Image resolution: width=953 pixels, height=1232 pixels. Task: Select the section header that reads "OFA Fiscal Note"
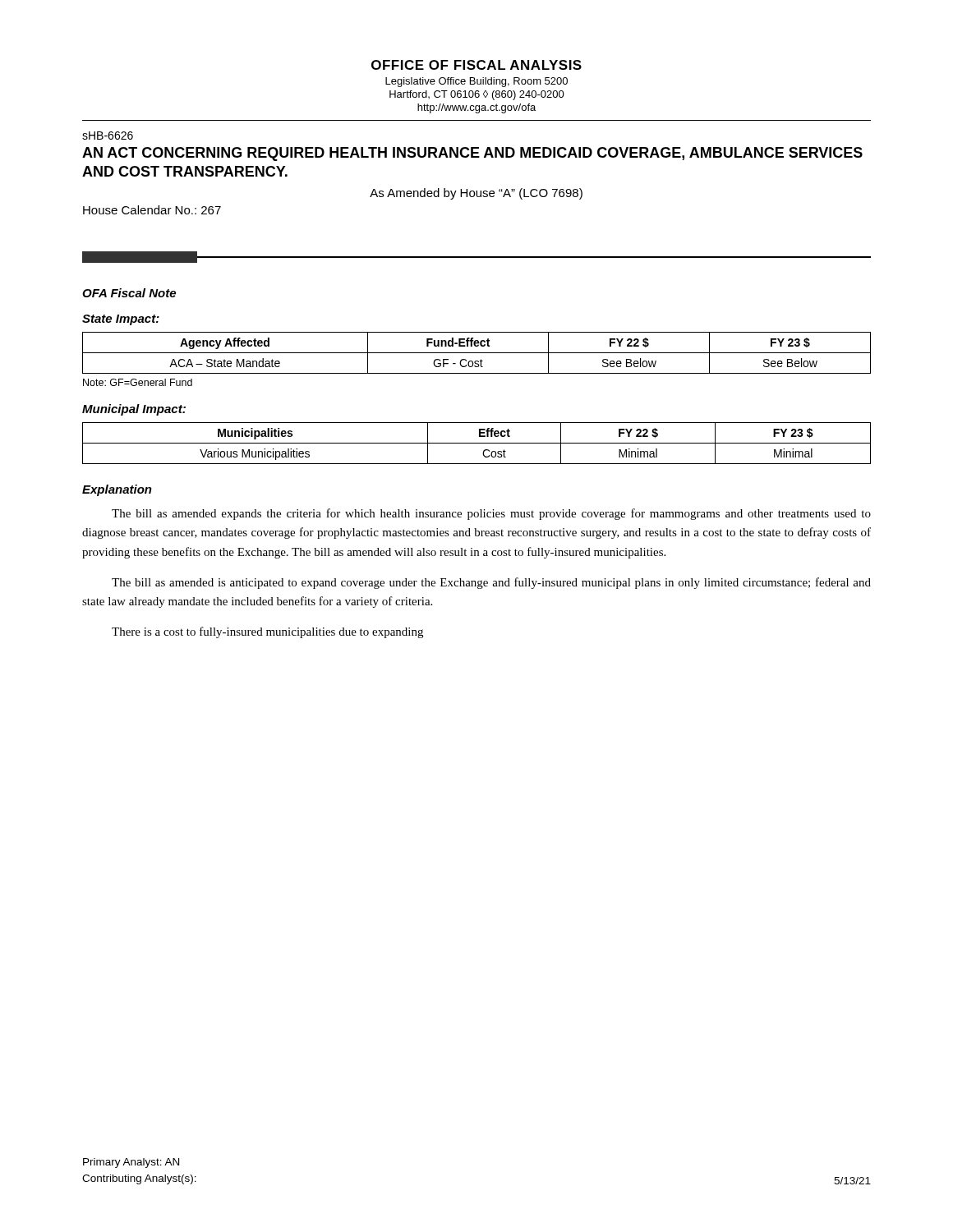(x=129, y=293)
